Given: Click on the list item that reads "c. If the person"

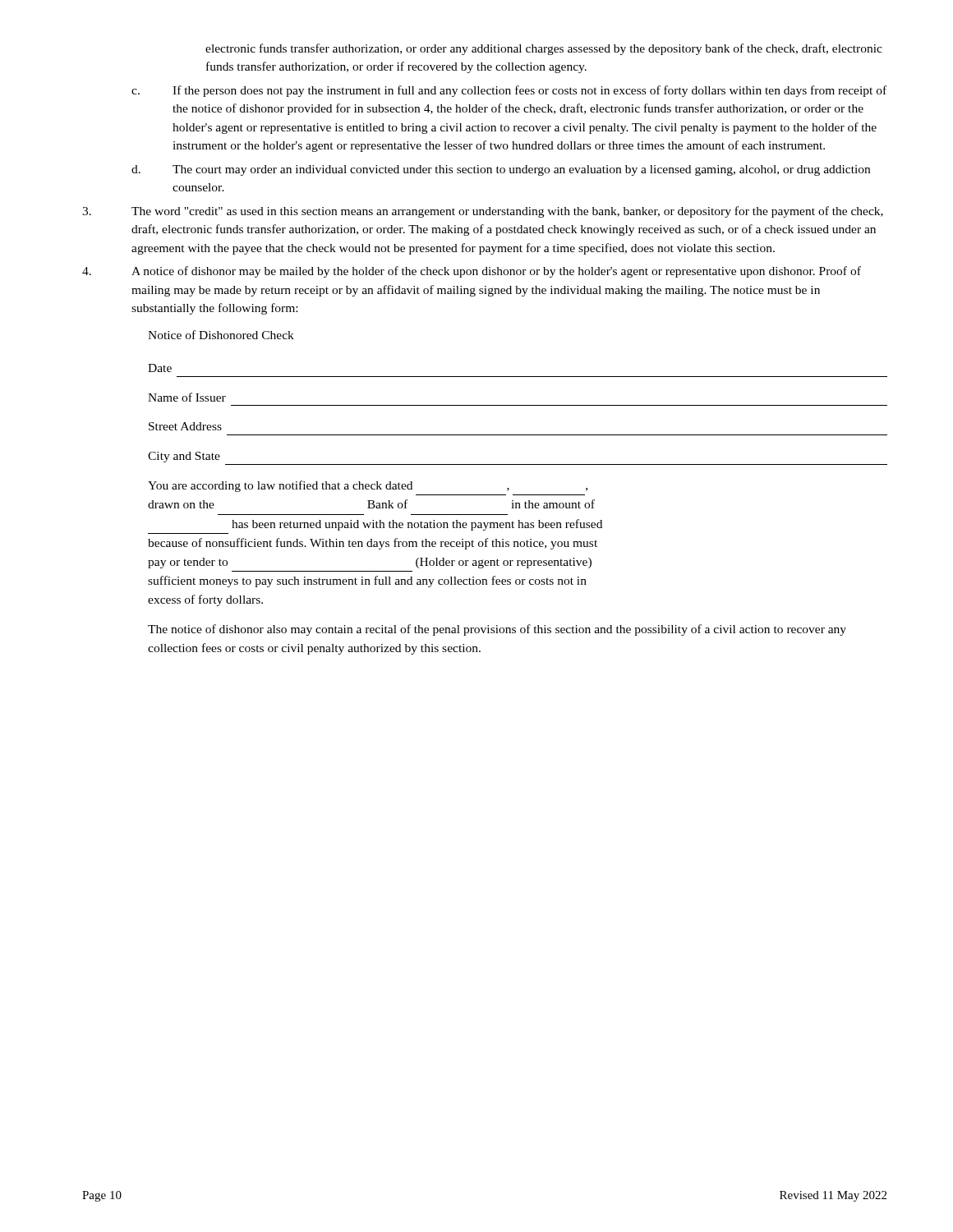Looking at the screenshot, I should [x=509, y=118].
